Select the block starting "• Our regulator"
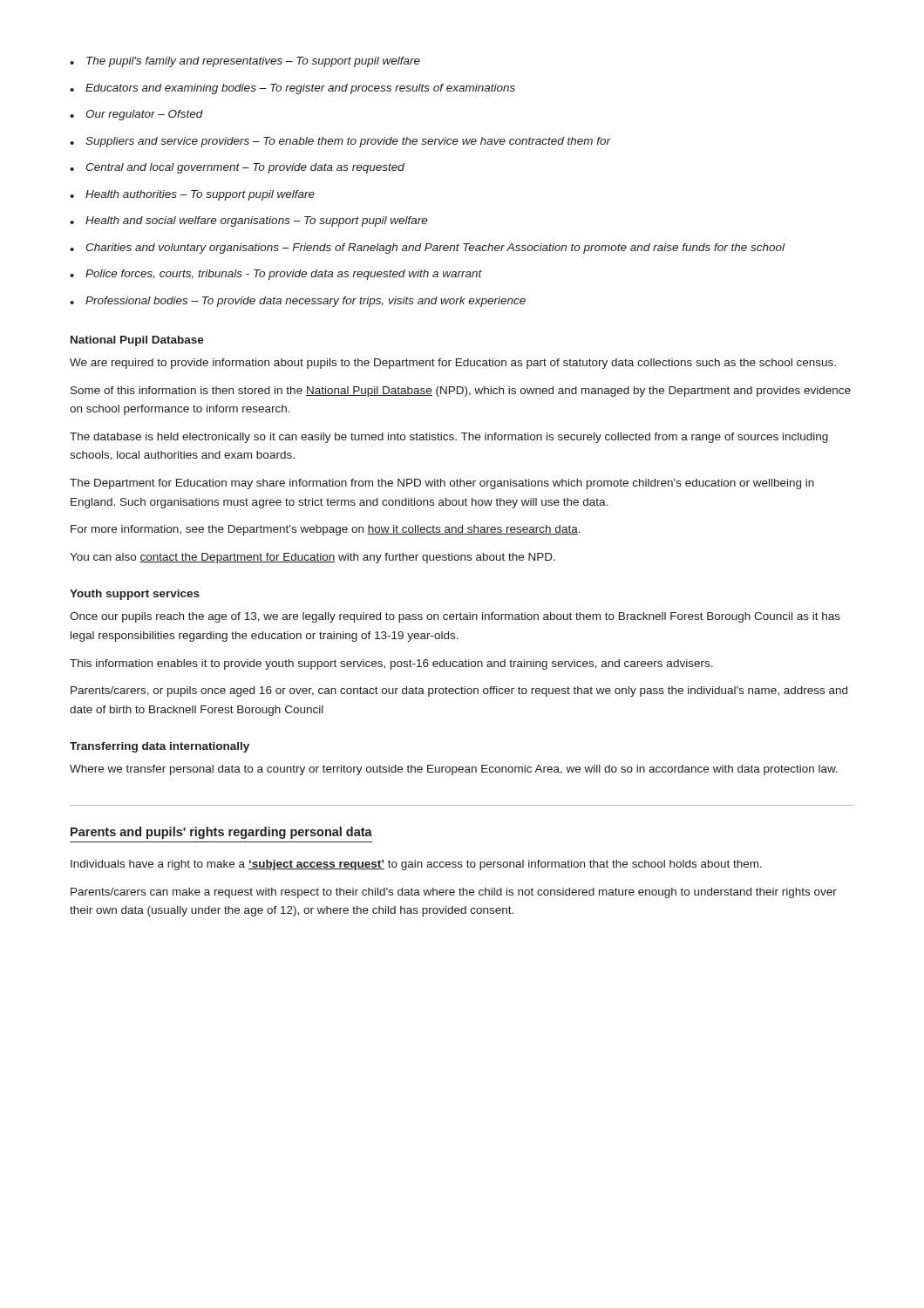 click(x=136, y=116)
